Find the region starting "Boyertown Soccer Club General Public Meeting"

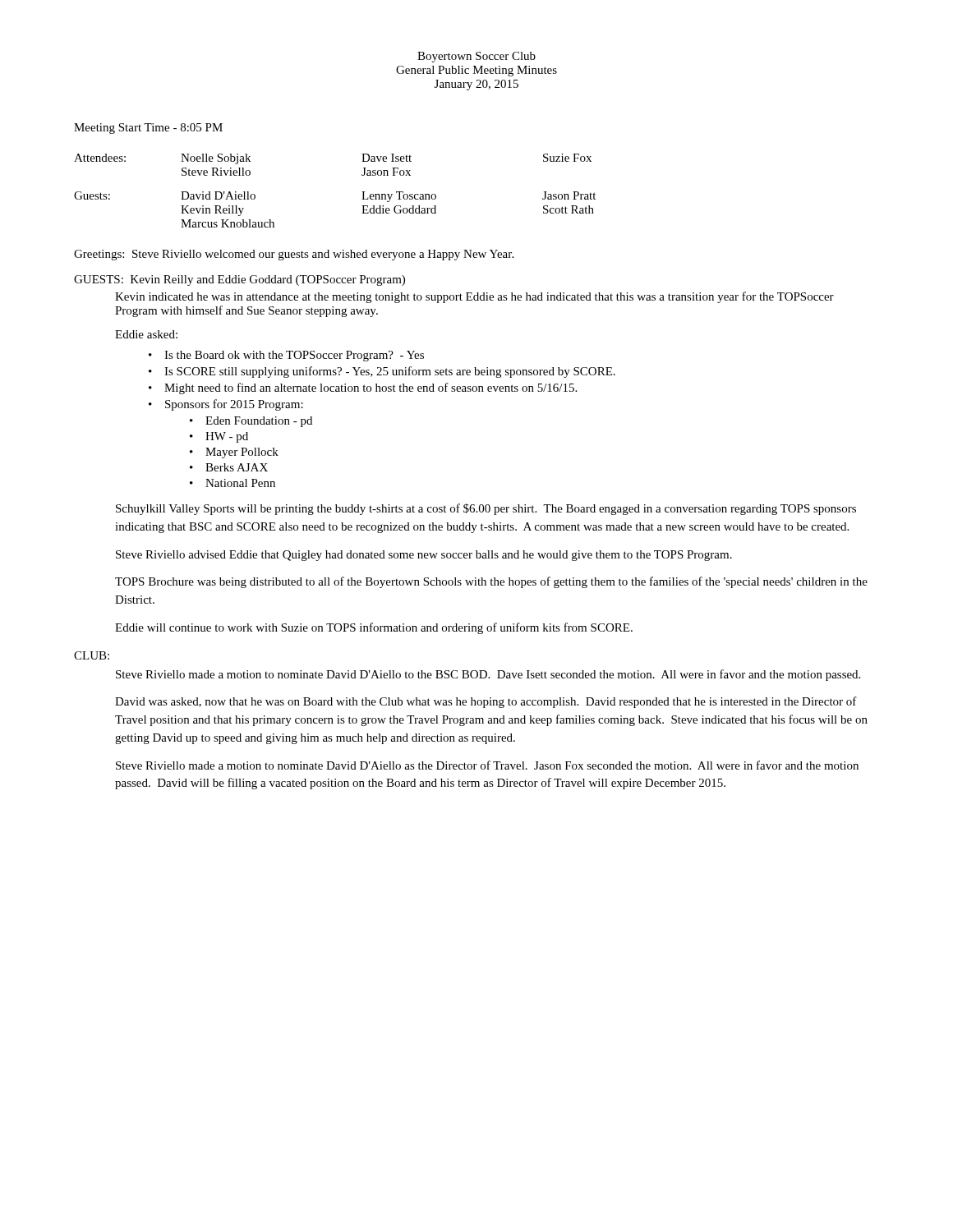476,70
